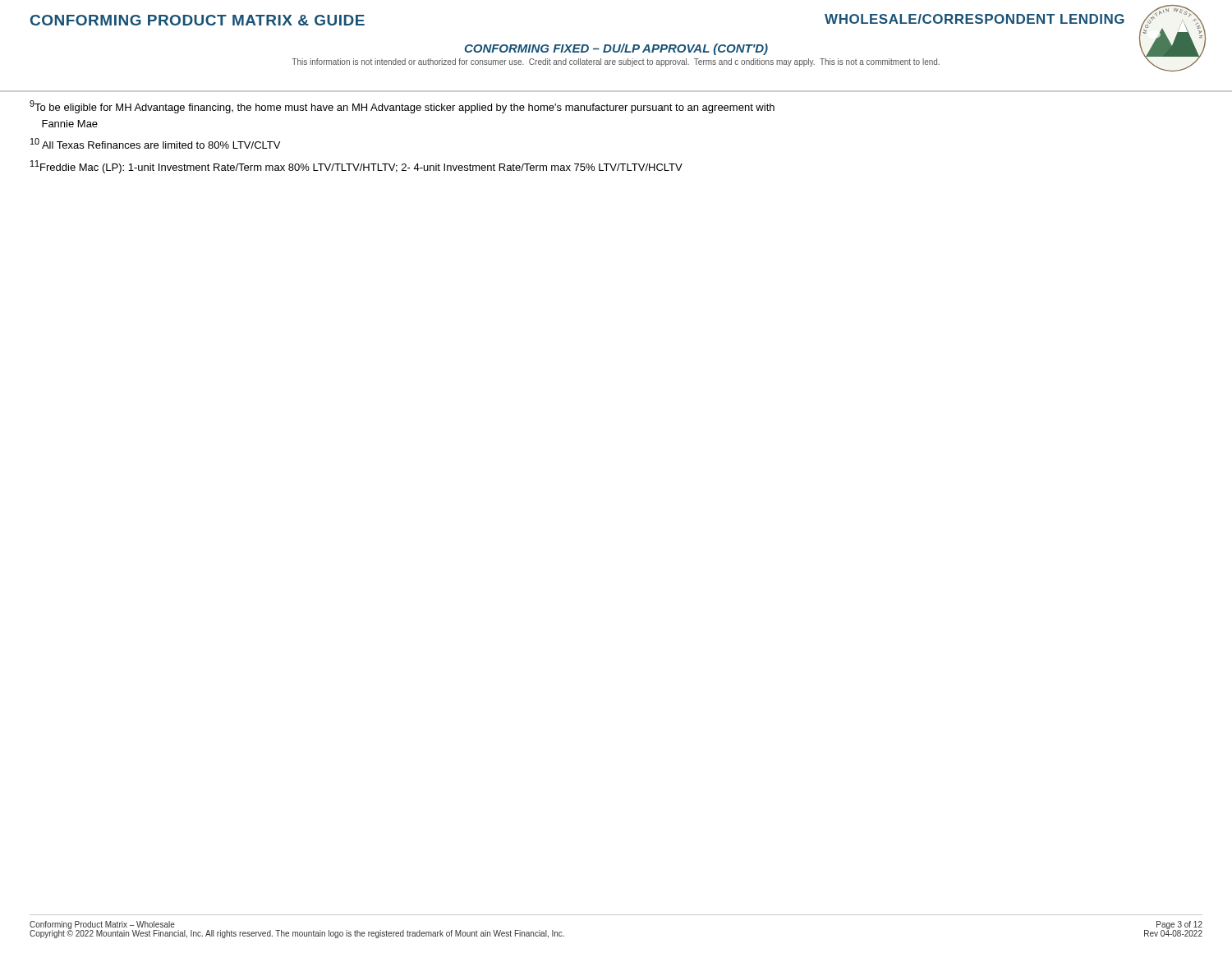Screen dimensions: 953x1232
Task: Locate the passage starting "11Freddie Mac (LP): 1-unit"
Action: (356, 166)
